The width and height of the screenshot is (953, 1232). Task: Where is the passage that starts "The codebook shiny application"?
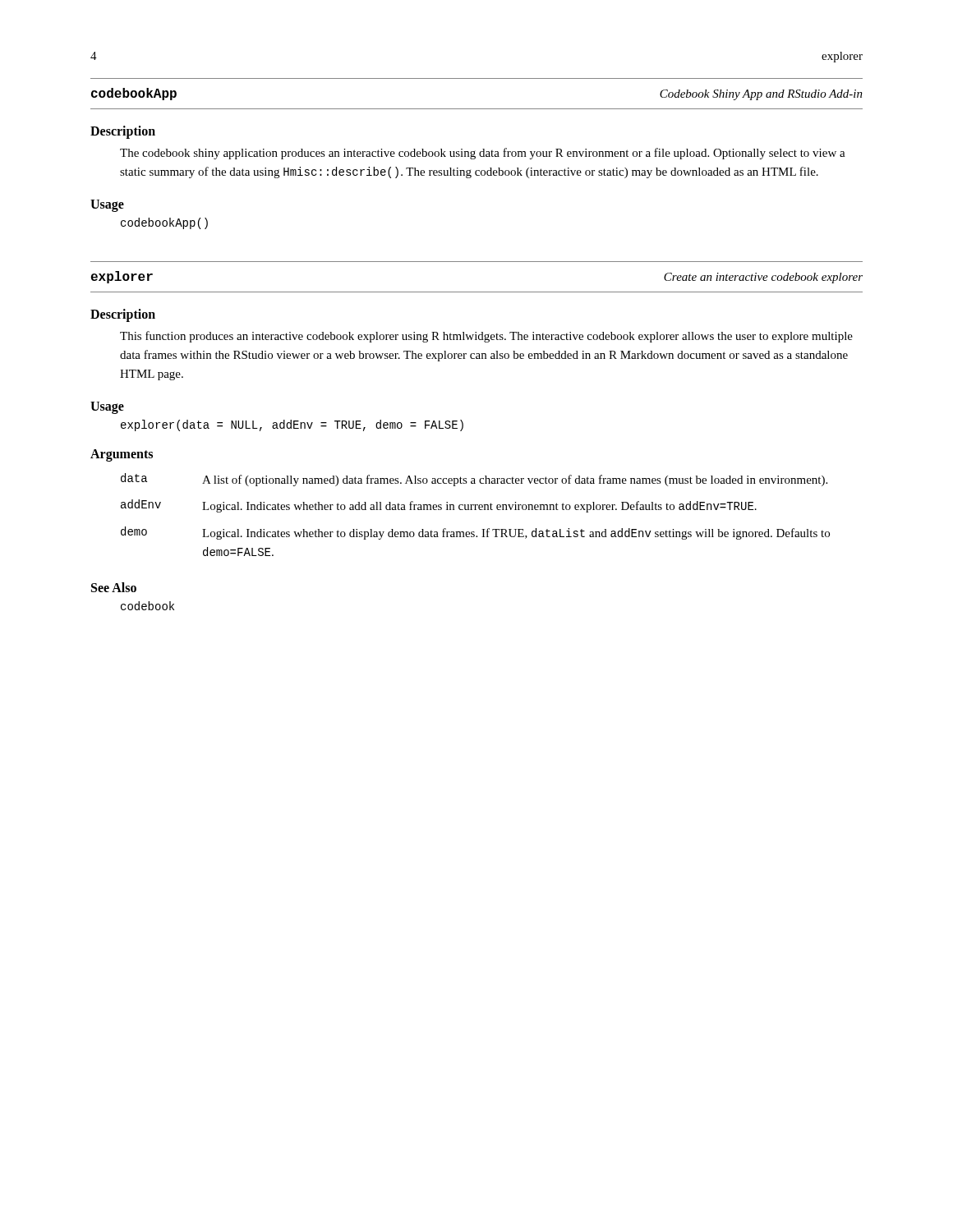483,163
